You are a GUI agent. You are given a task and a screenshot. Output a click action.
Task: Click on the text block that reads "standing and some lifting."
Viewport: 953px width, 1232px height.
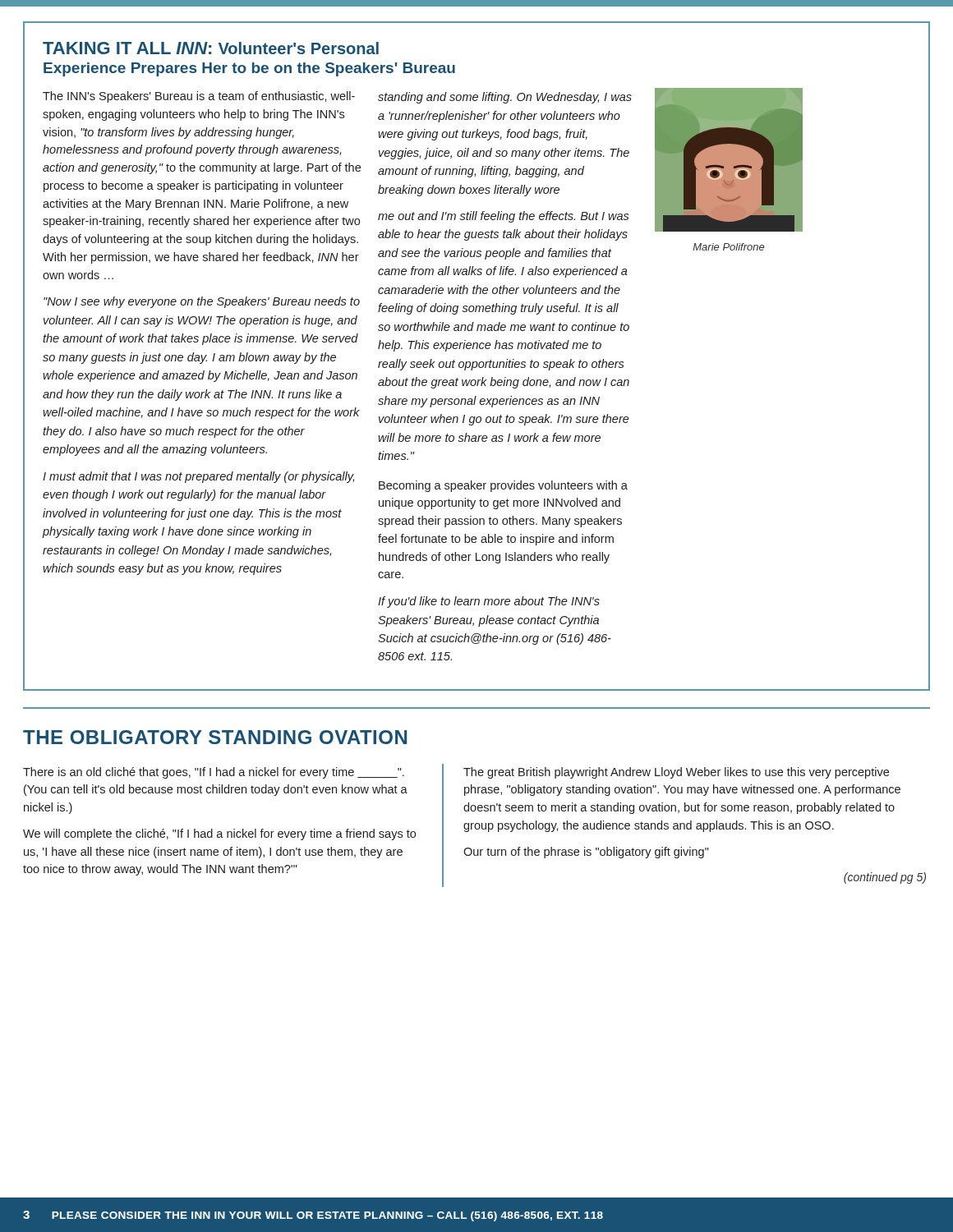505,143
